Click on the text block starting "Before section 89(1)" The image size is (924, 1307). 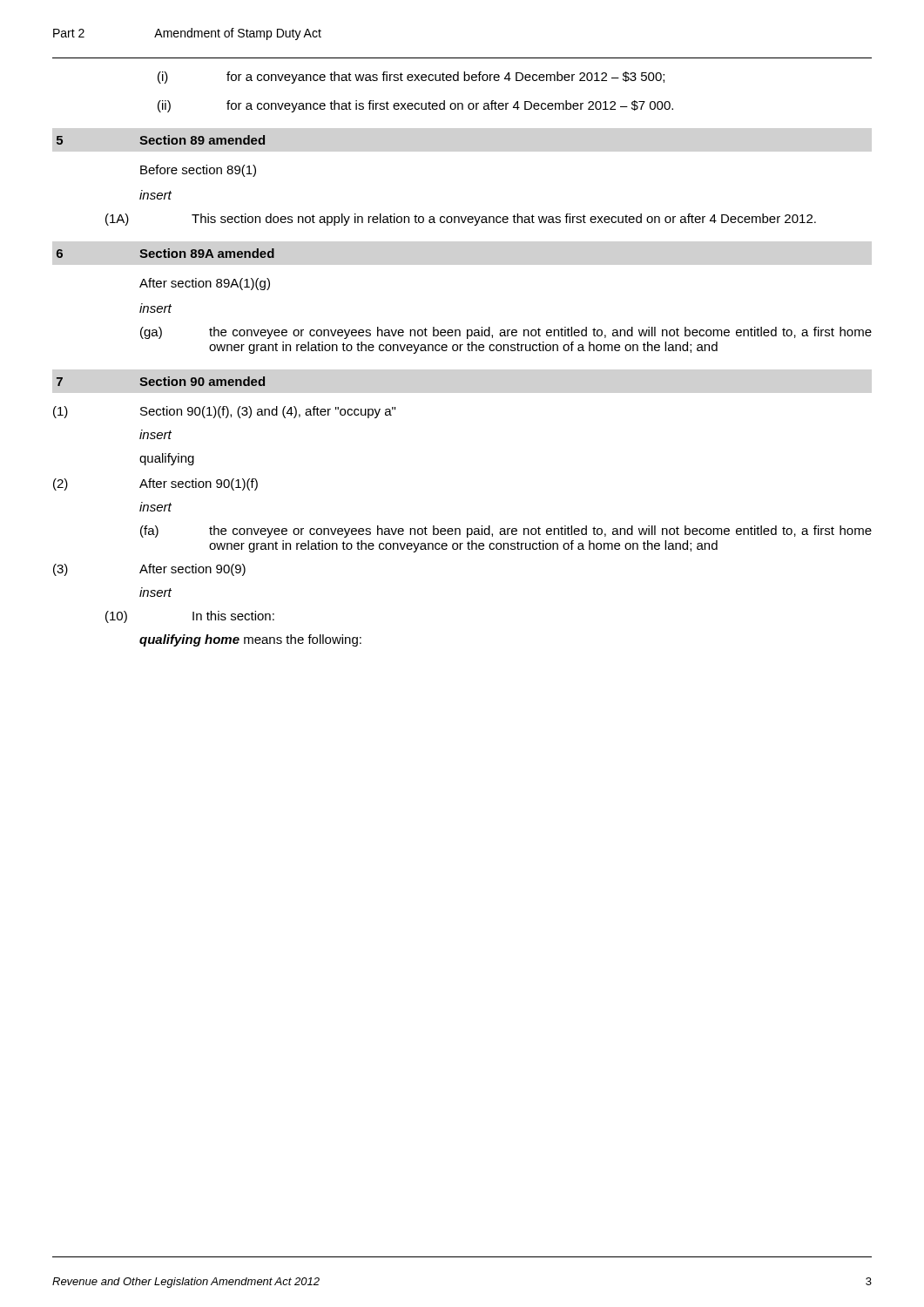point(198,169)
